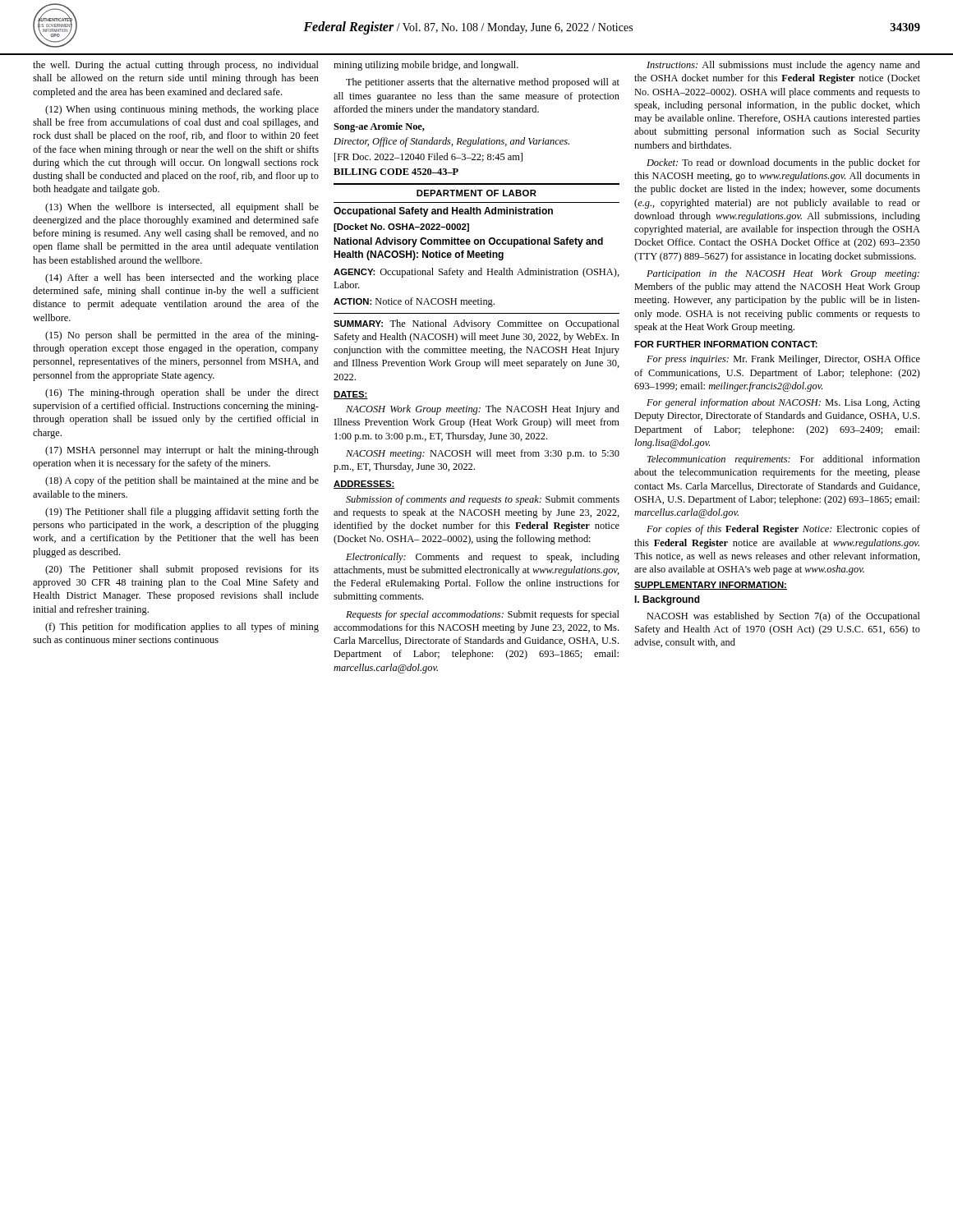Click the passage that begins "NACOSH was established"
The image size is (953, 1232).
(x=777, y=629)
